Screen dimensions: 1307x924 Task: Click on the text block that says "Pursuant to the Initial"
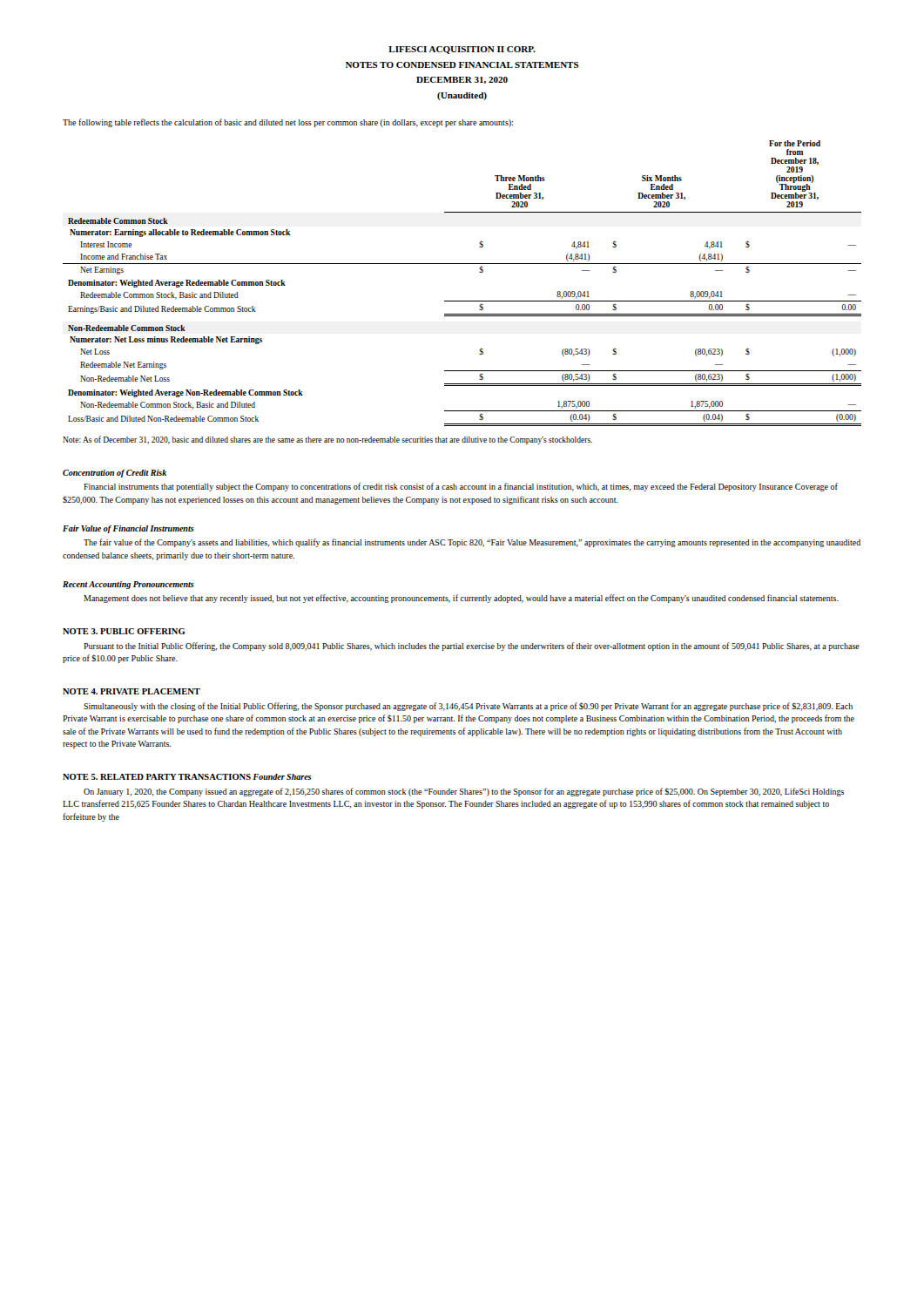coord(461,652)
